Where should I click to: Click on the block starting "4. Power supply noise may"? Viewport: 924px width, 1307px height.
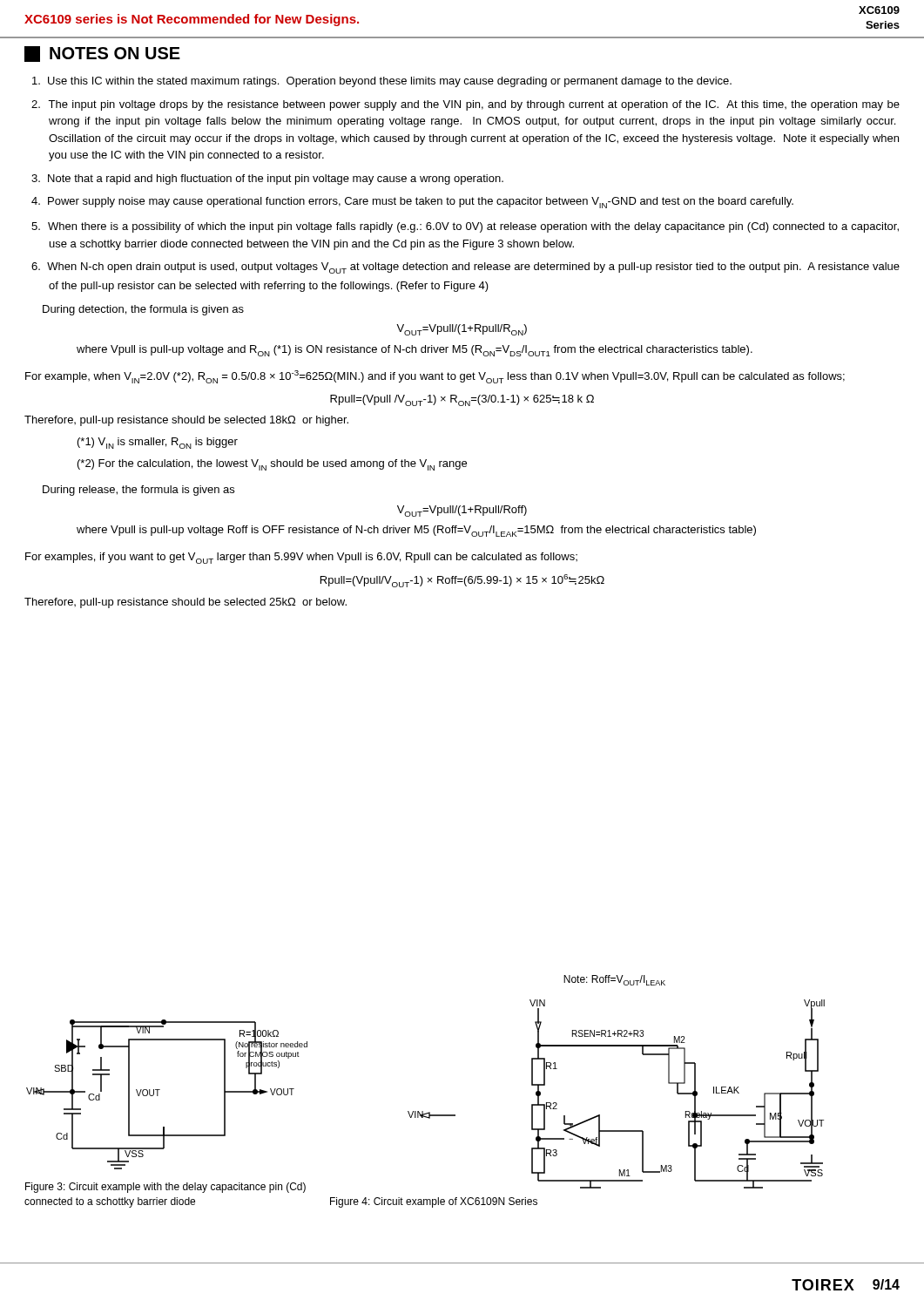[413, 202]
